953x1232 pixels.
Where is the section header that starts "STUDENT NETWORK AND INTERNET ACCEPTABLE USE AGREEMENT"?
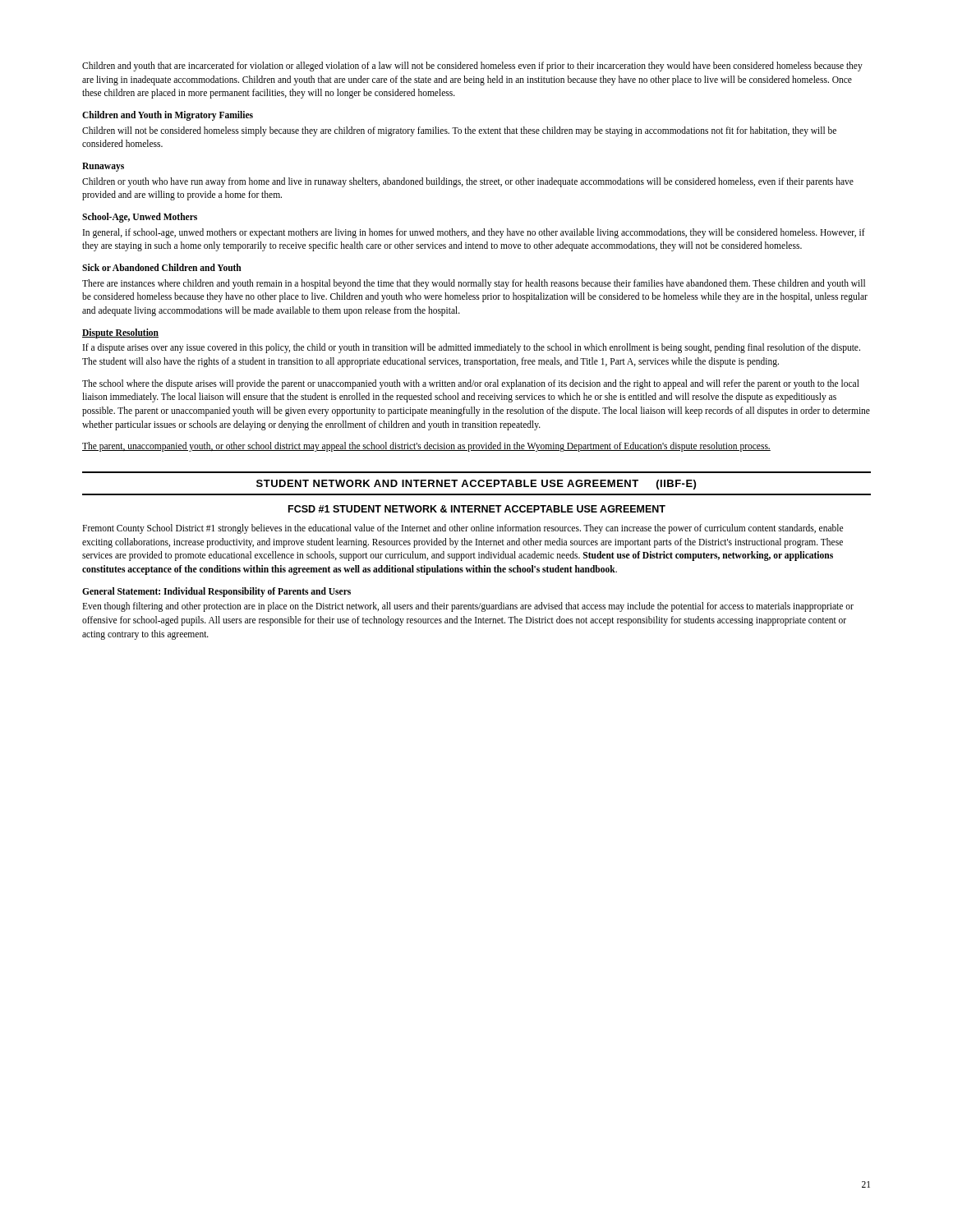(476, 483)
